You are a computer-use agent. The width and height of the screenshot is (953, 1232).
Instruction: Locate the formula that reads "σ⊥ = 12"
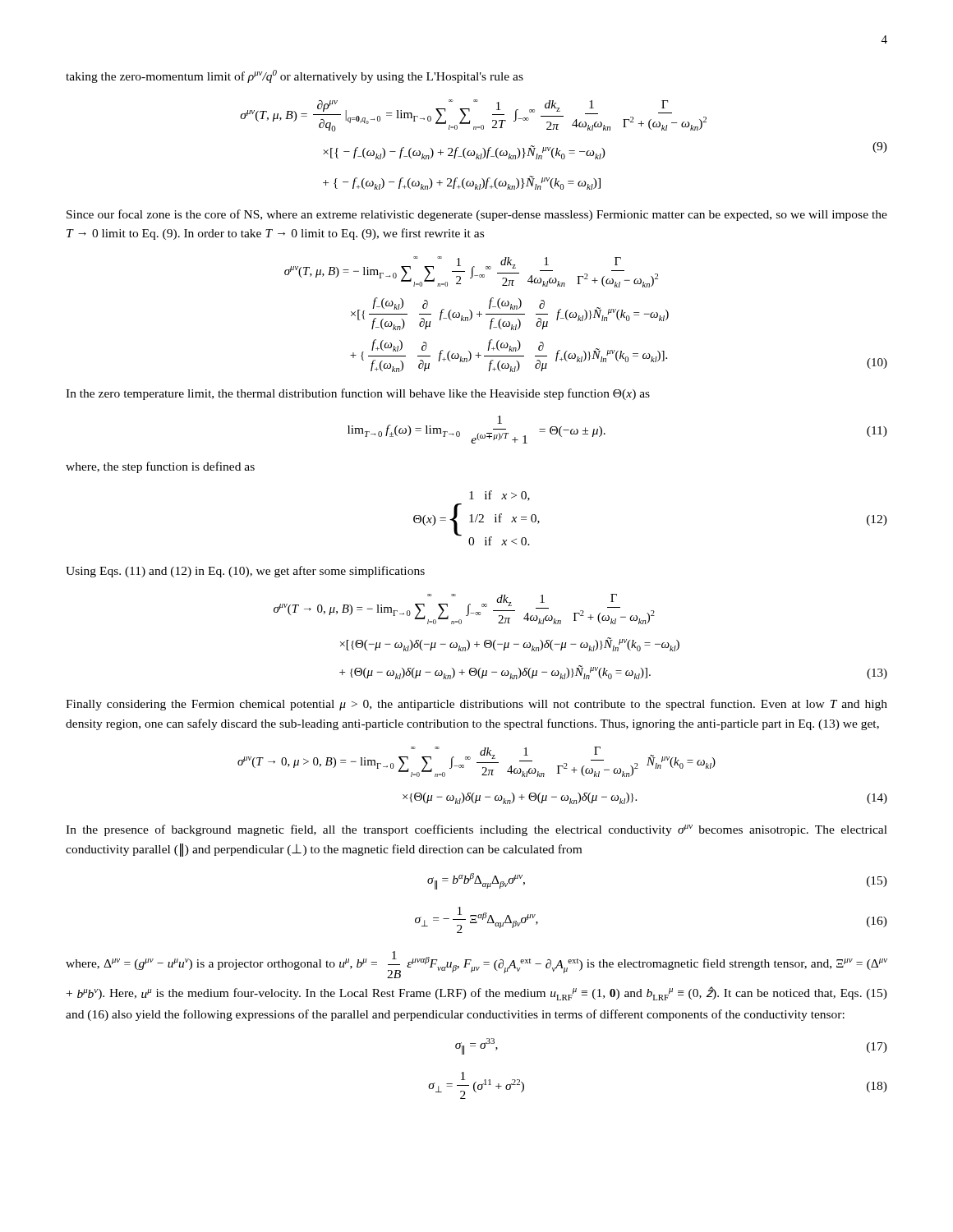tap(476, 1085)
